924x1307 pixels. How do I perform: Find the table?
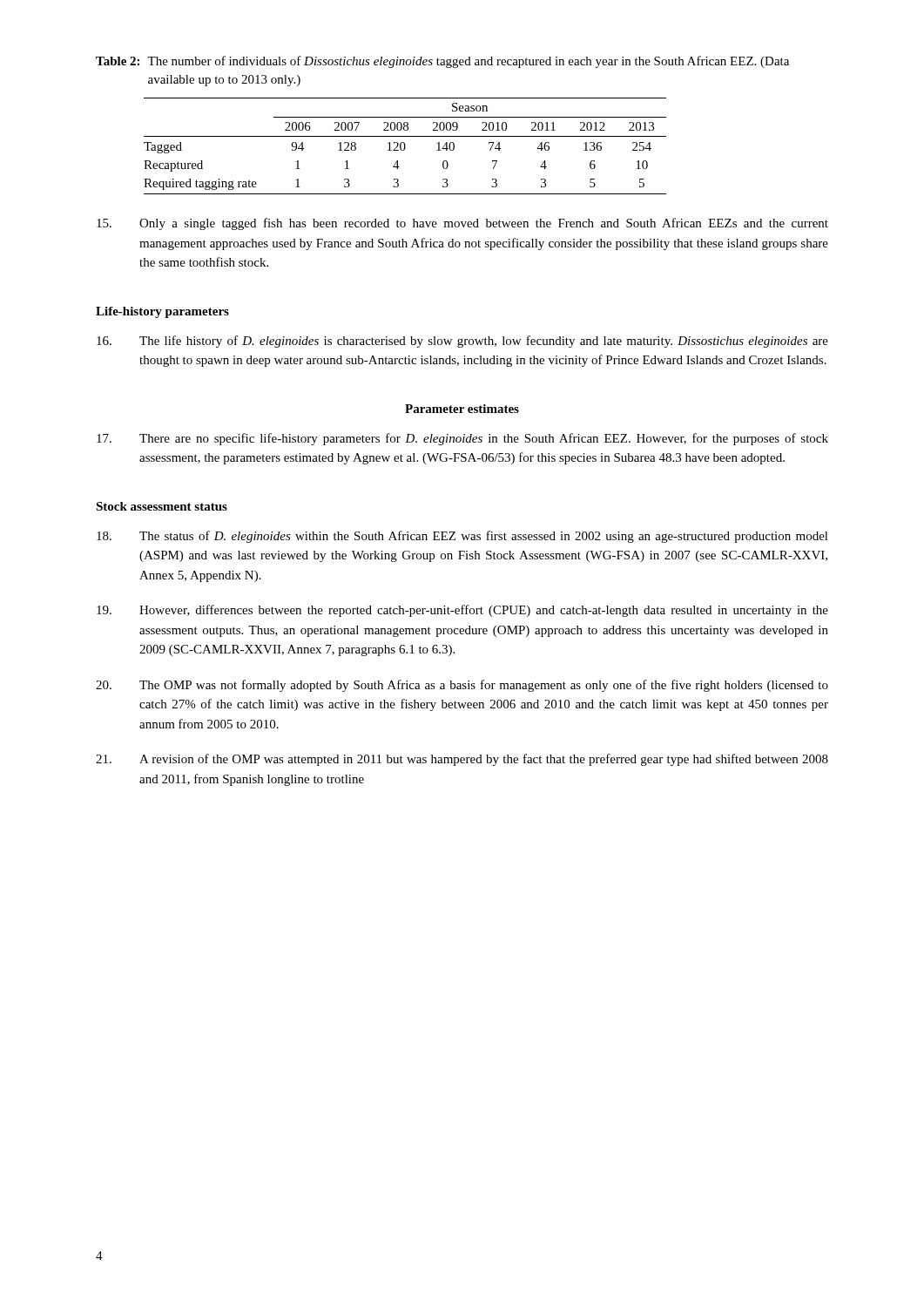(x=486, y=146)
